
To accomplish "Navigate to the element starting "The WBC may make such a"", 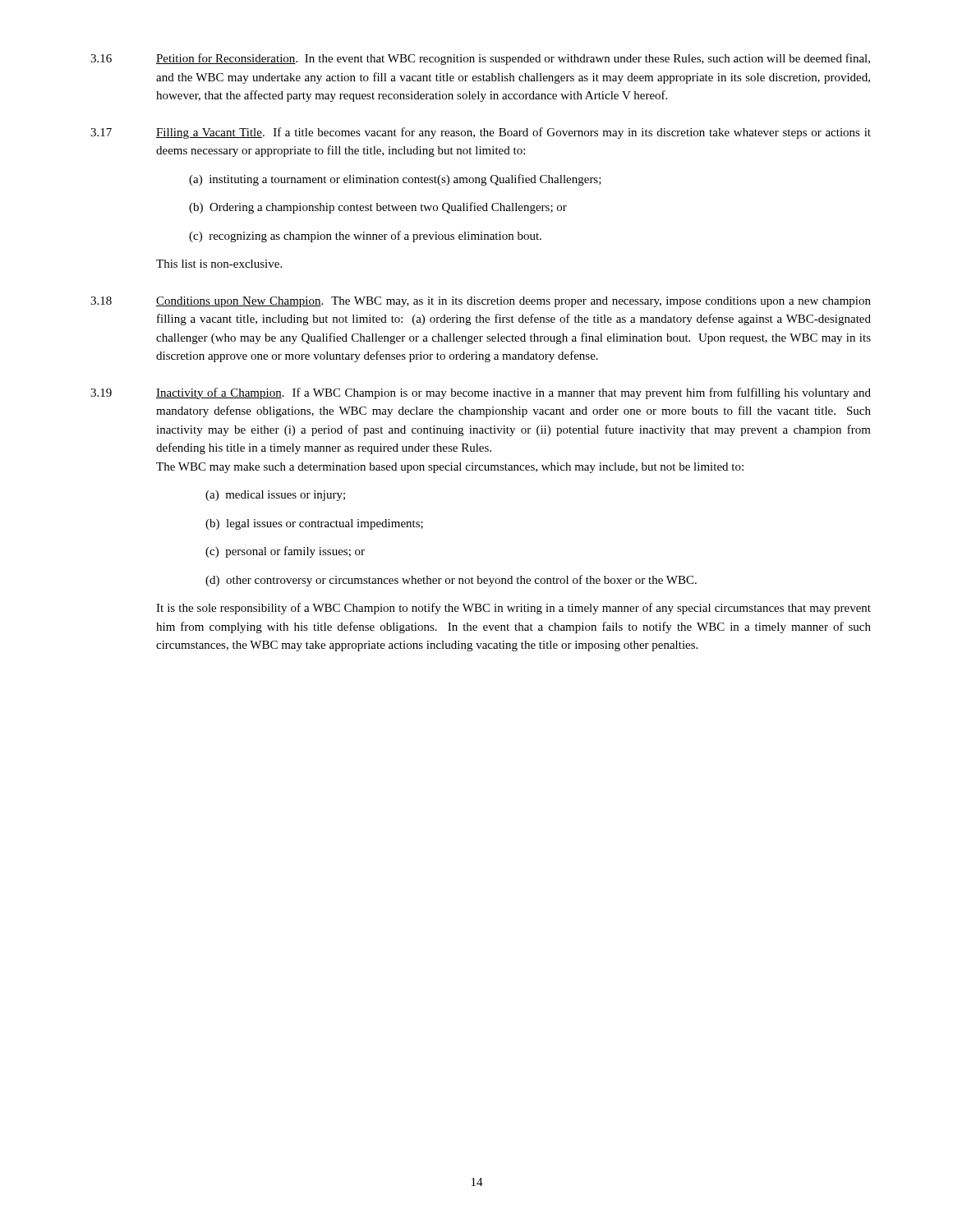I will [513, 466].
